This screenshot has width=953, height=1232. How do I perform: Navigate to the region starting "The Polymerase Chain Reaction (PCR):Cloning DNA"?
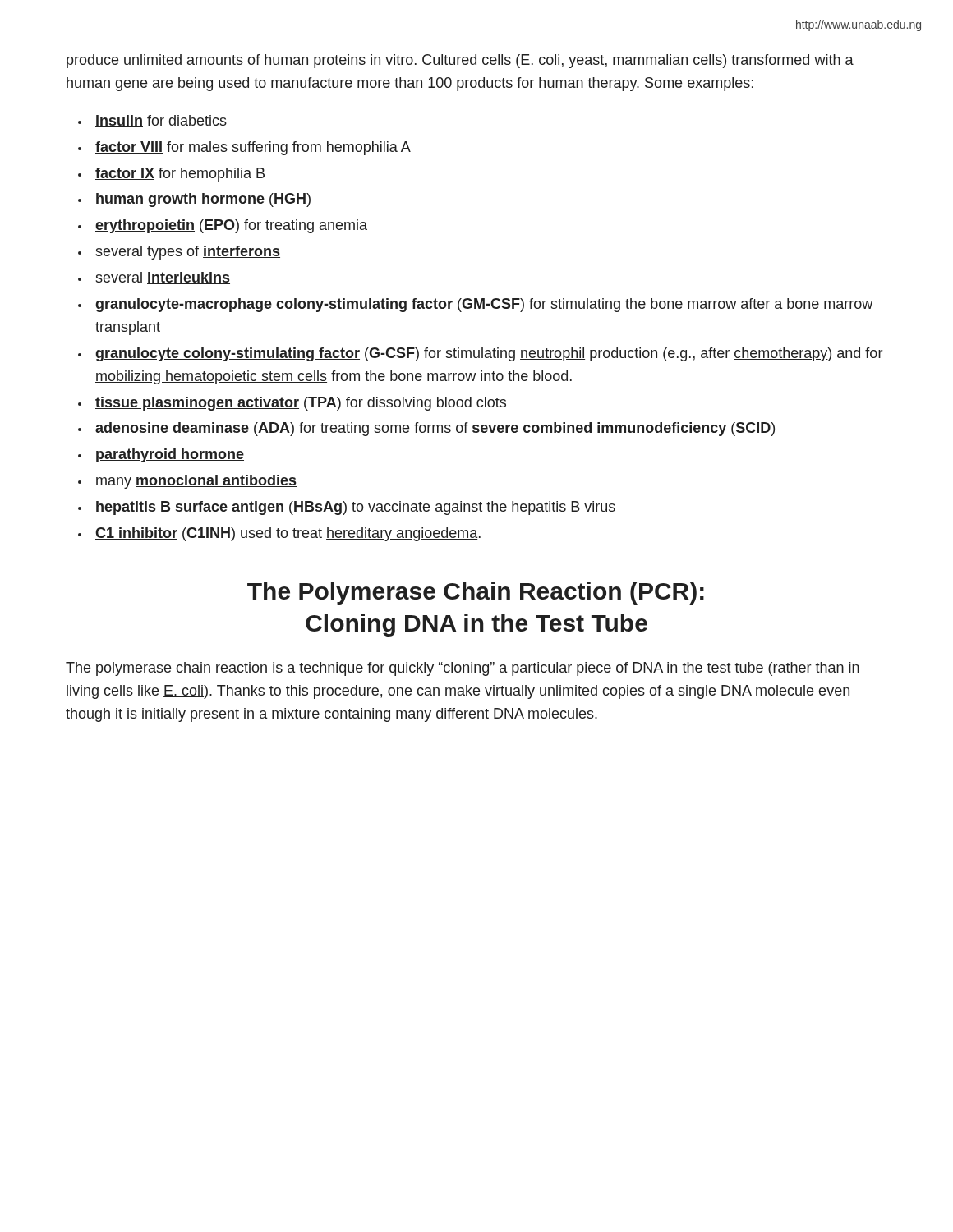point(476,607)
